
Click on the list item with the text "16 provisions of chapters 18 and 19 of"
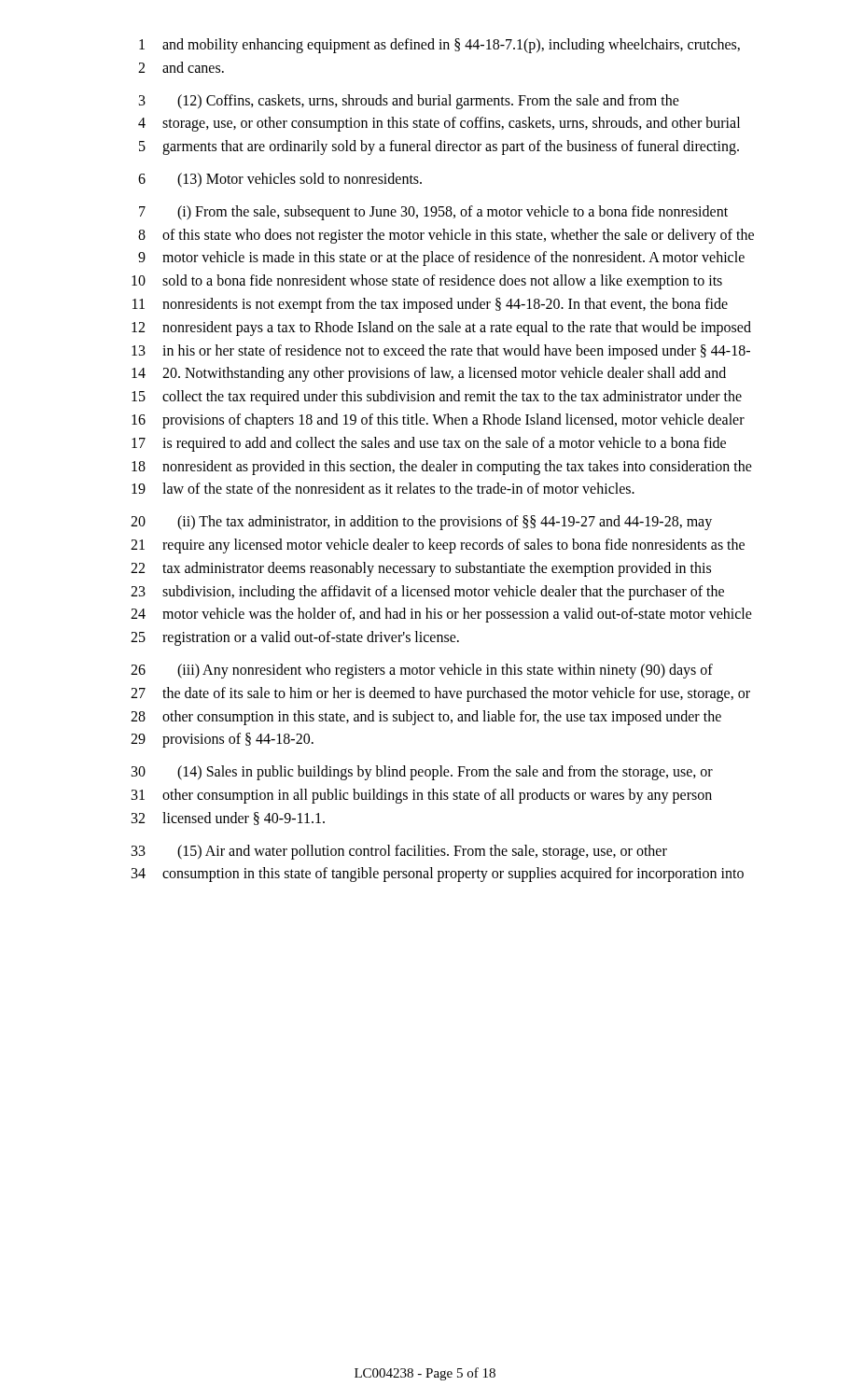point(447,420)
